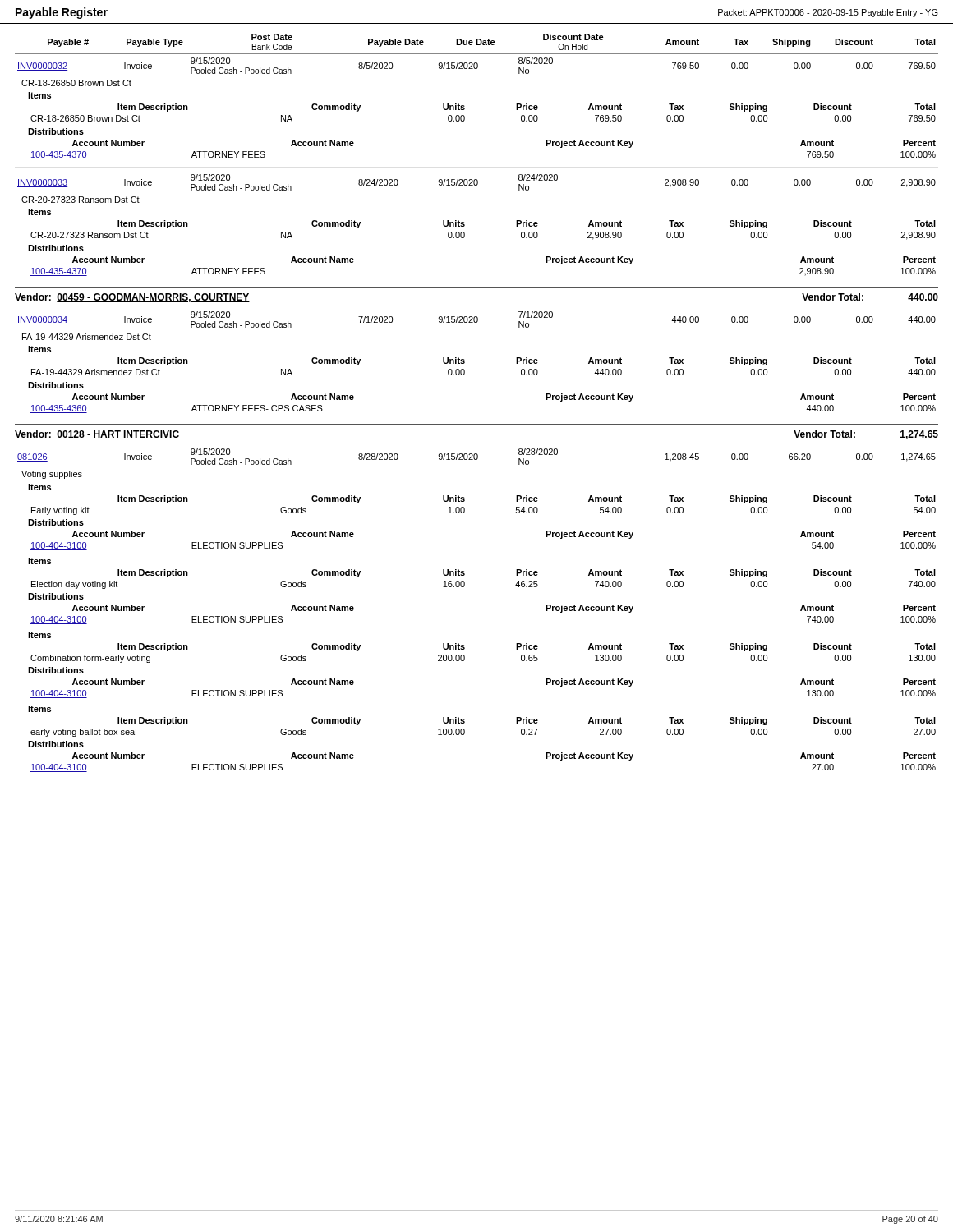Viewport: 953px width, 1232px height.
Task: Select the block starting "Vendor: 00128 - HART INTERCIVIC Vendor Total:"
Action: 476,434
